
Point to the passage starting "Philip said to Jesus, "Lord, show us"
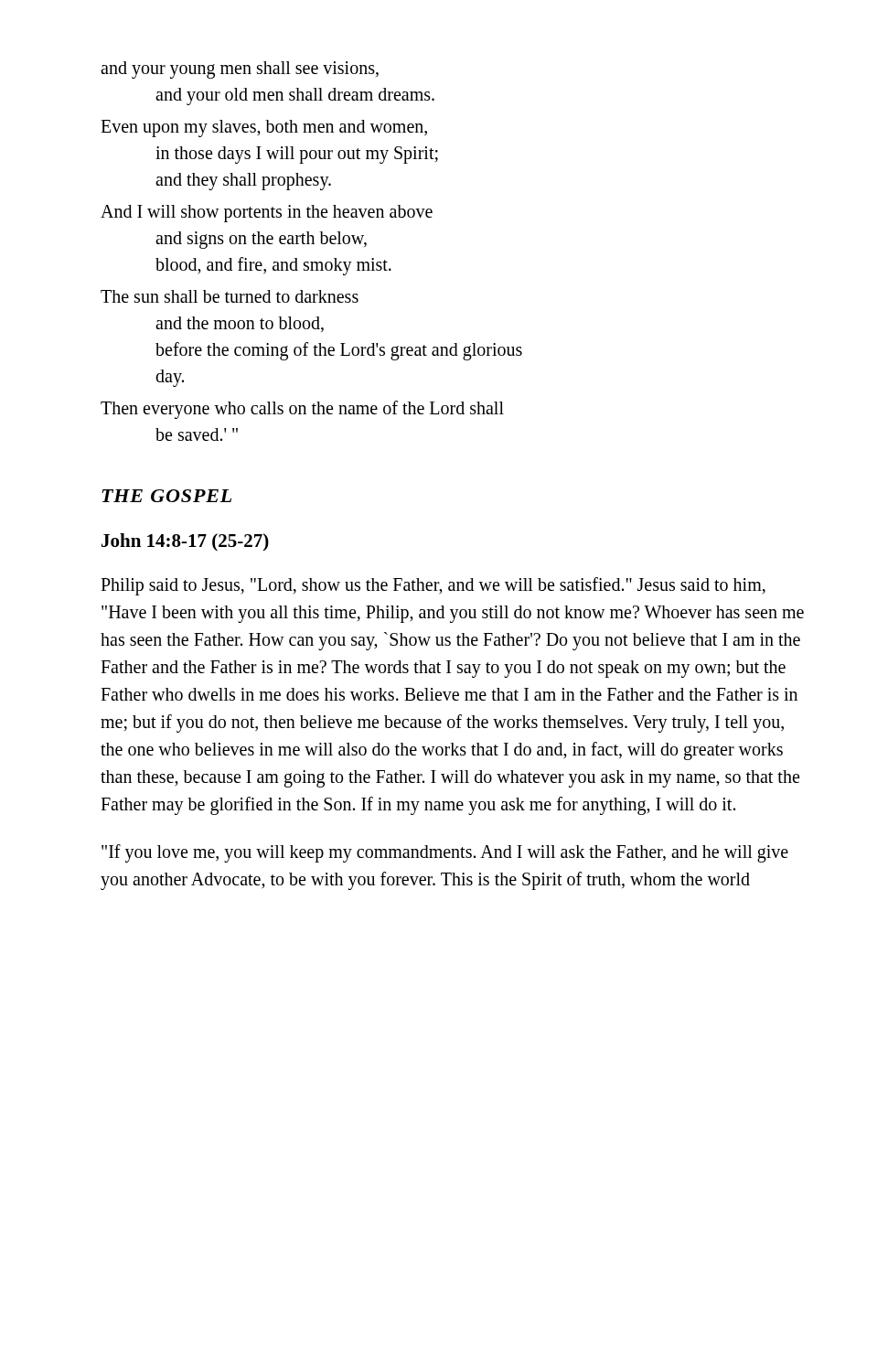tap(452, 695)
